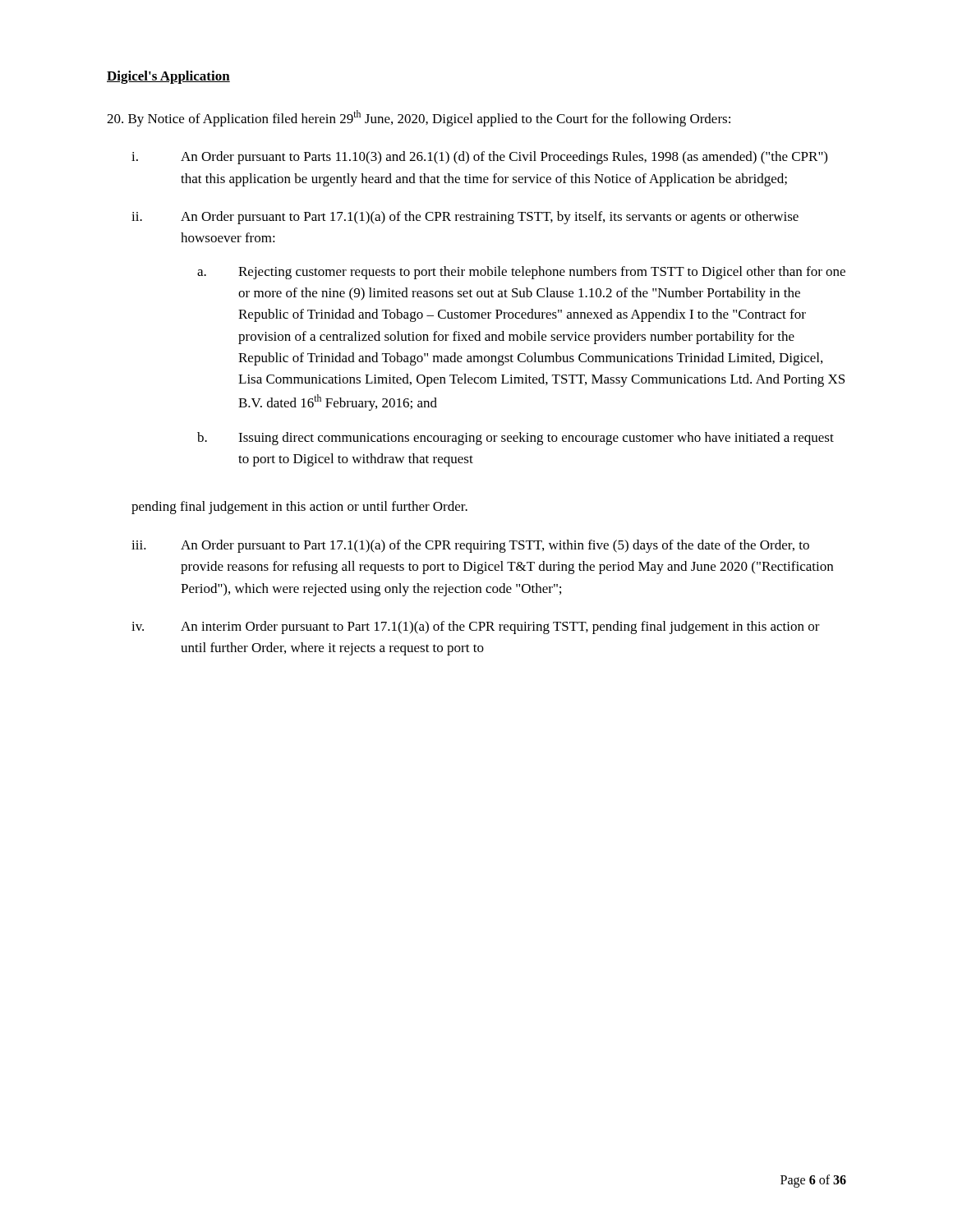Locate the passage starting "20. By Notice of Application"
The height and width of the screenshot is (1232, 953).
(x=419, y=118)
